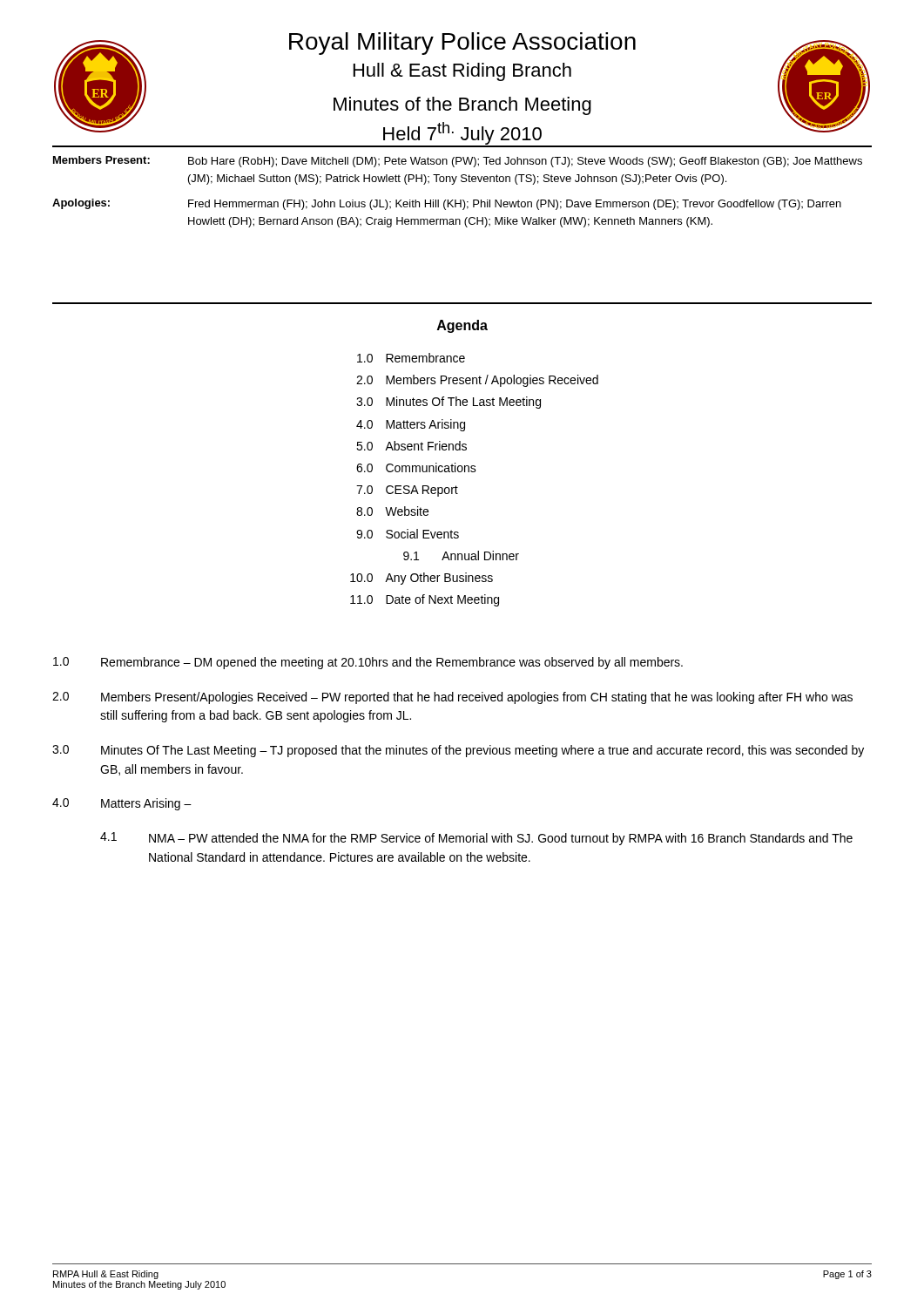Click on the list item containing "9.1 Annual Dinner"
Image resolution: width=924 pixels, height=1307 pixels.
[x=461, y=556]
